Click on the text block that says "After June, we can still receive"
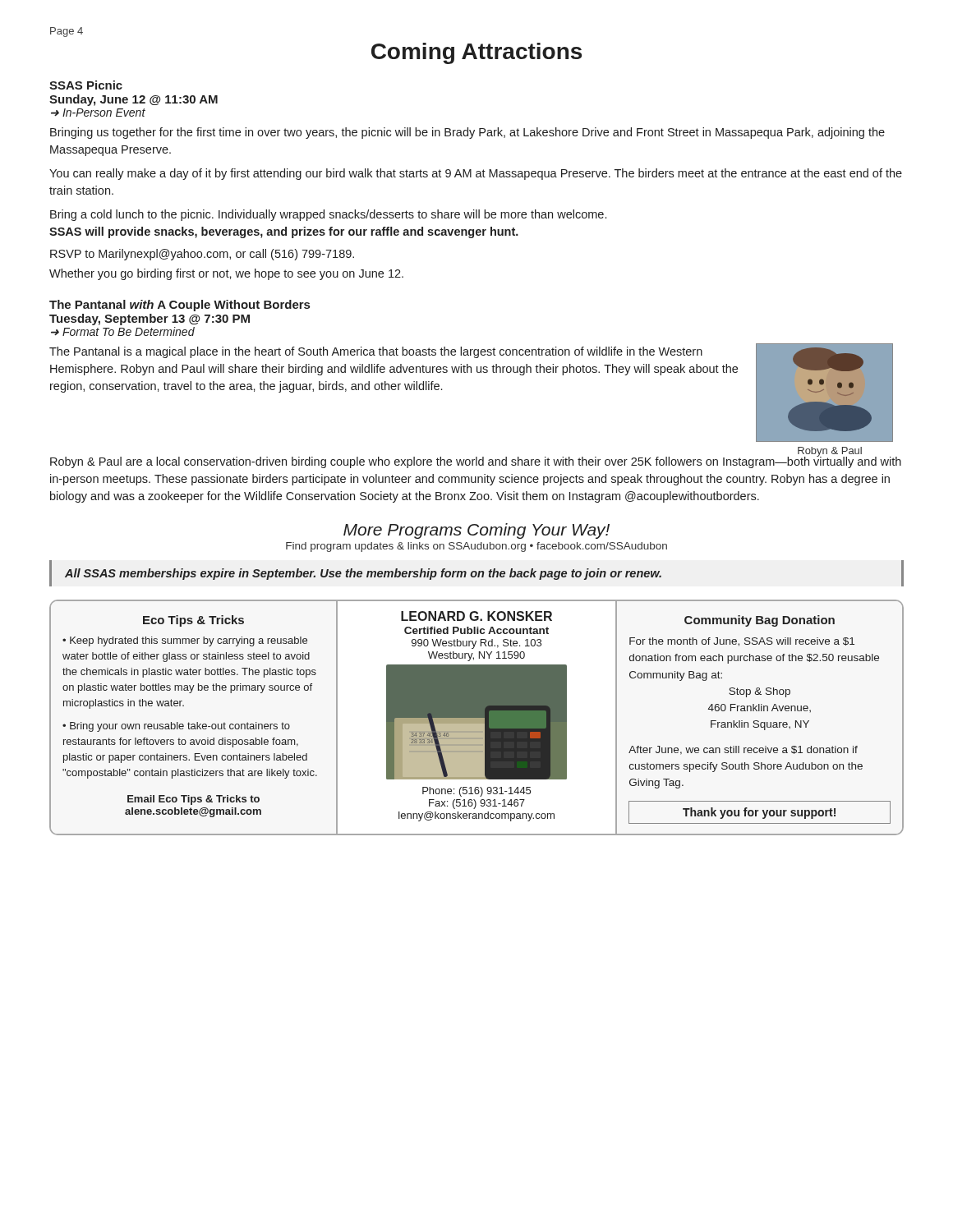953x1232 pixels. (x=746, y=766)
